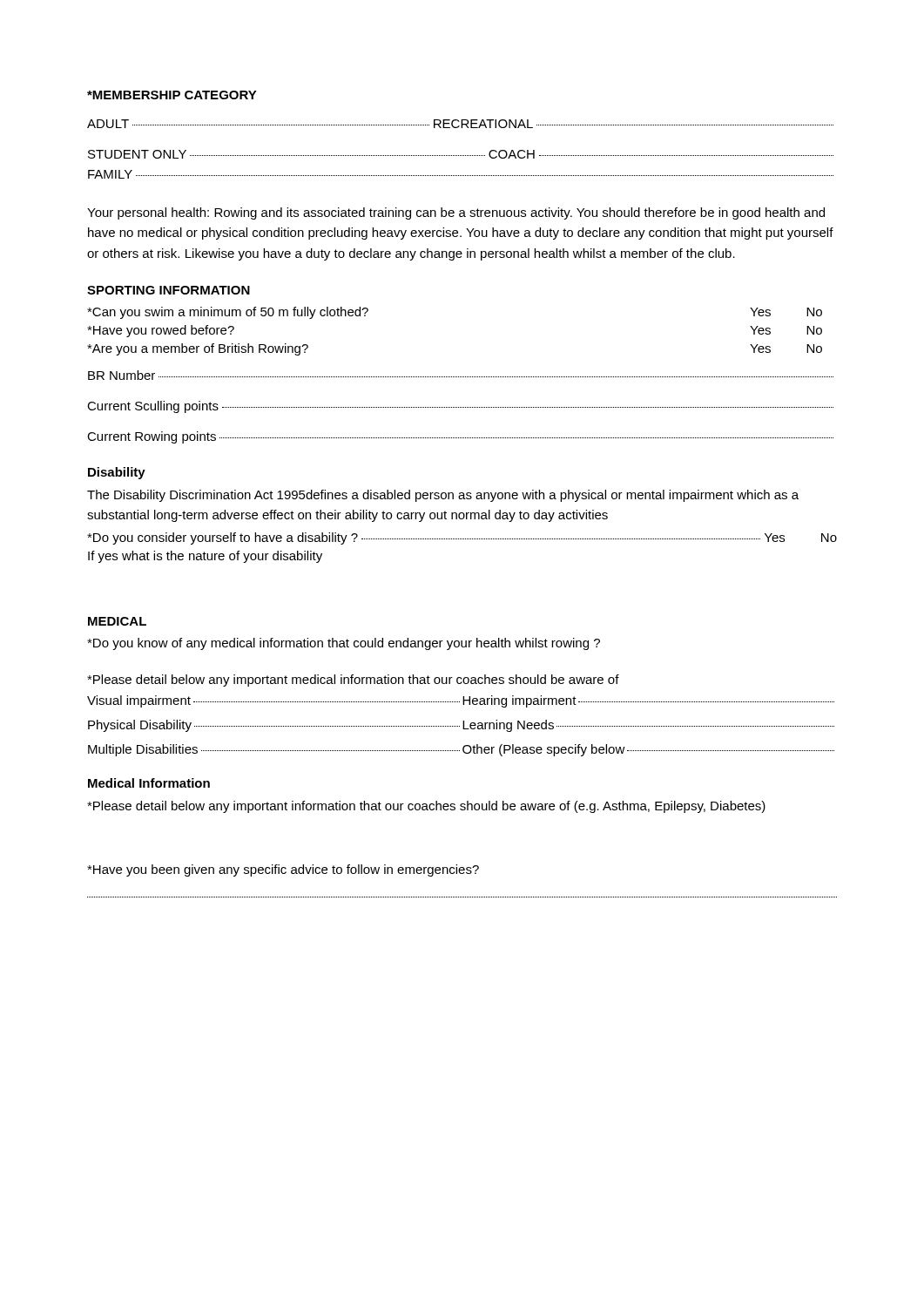The image size is (924, 1307).
Task: Select the text that says "STUDENT ONLY COACH FAMILY"
Action: pos(462,164)
